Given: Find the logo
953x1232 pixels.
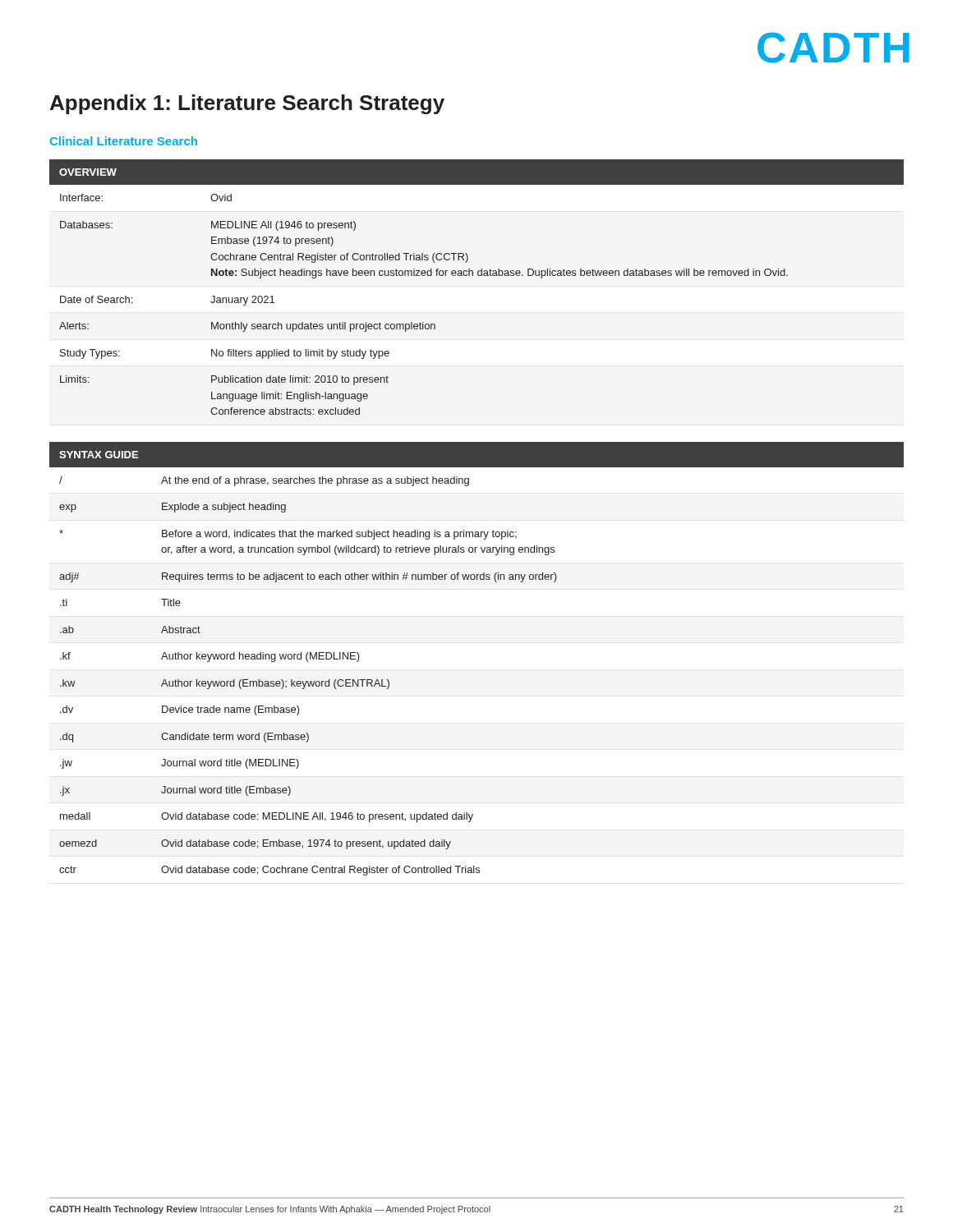Looking at the screenshot, I should coord(835,48).
